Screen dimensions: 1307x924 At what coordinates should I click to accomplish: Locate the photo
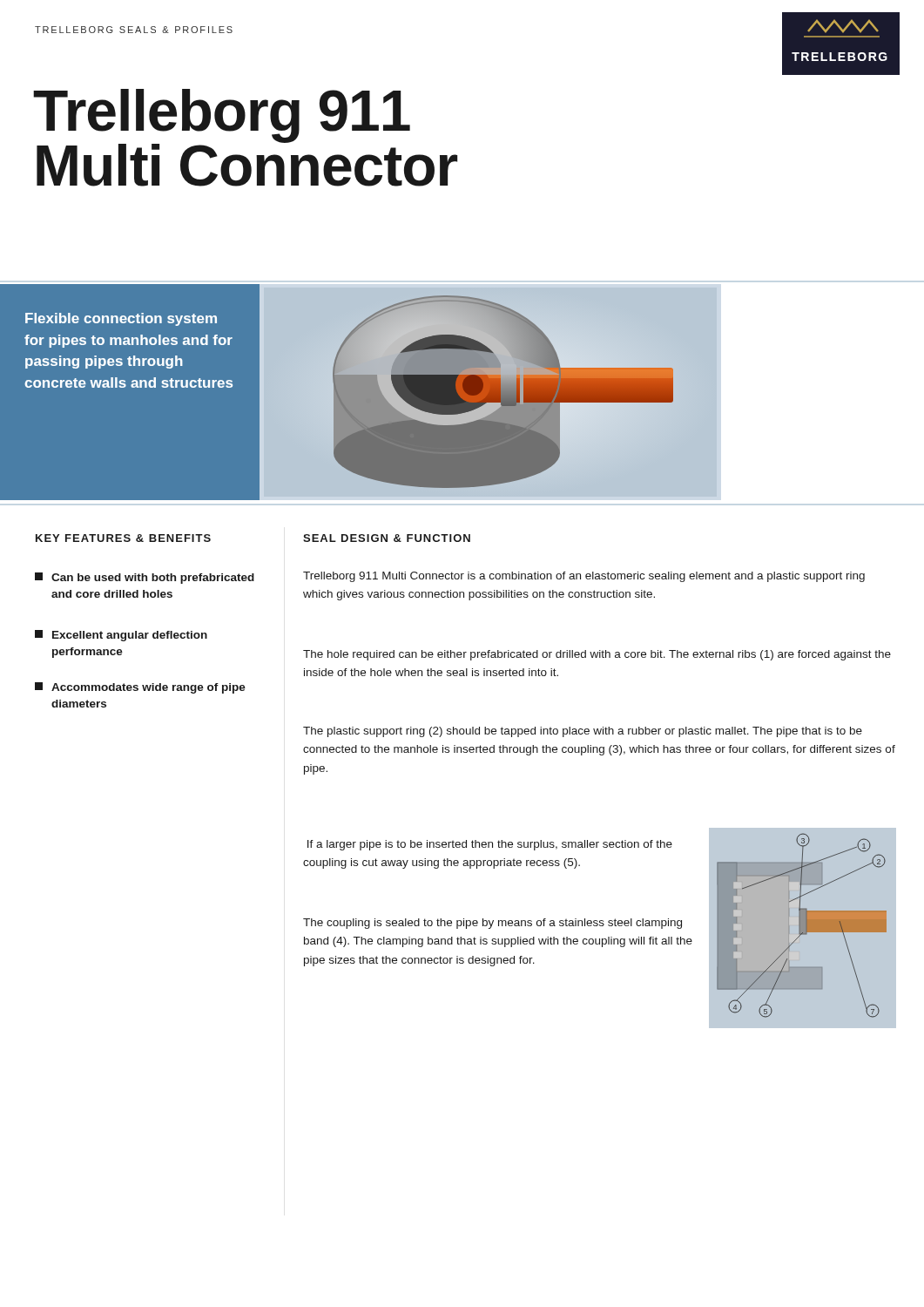490,392
